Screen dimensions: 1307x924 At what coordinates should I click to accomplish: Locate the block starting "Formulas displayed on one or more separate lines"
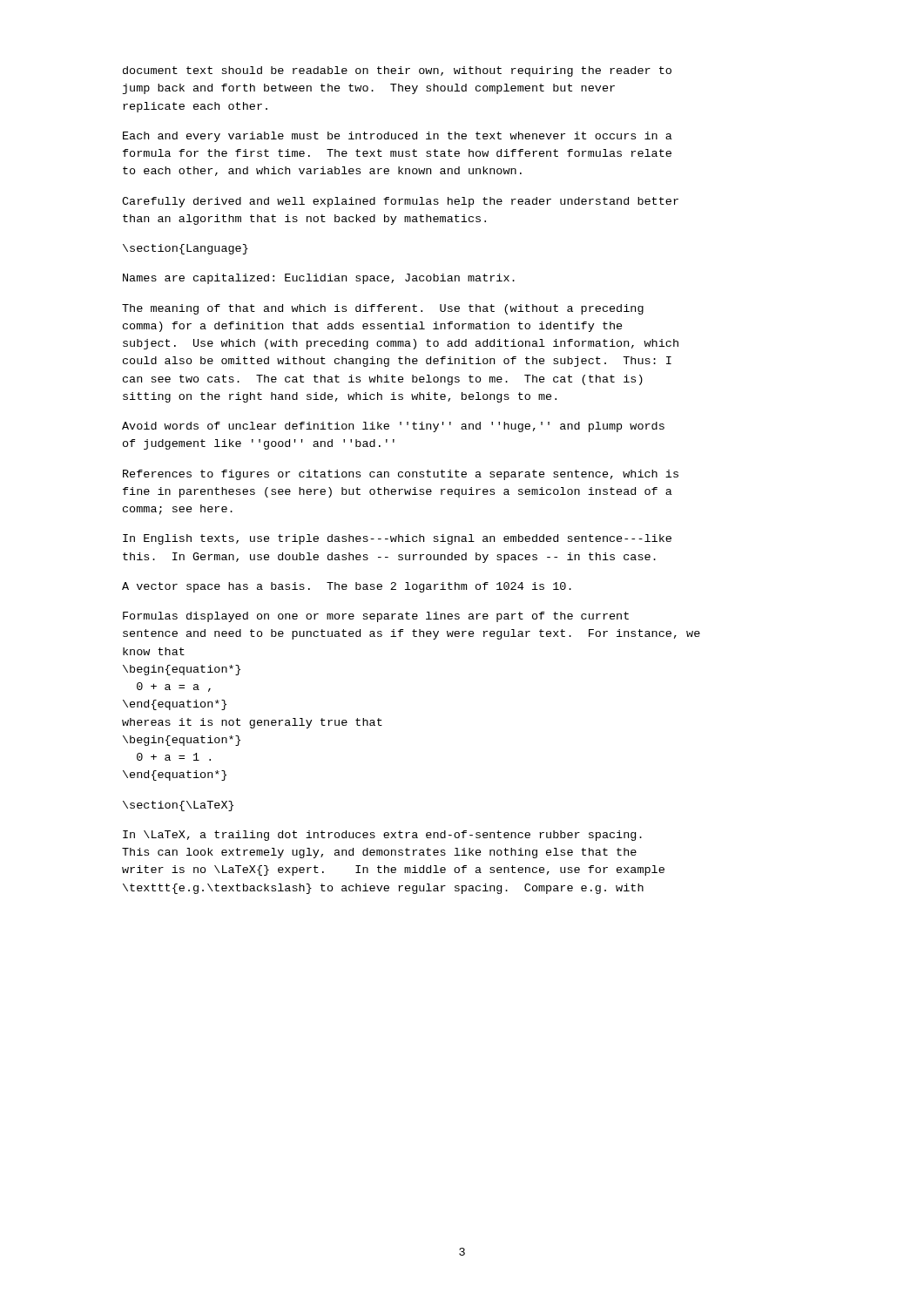pyautogui.click(x=376, y=617)
